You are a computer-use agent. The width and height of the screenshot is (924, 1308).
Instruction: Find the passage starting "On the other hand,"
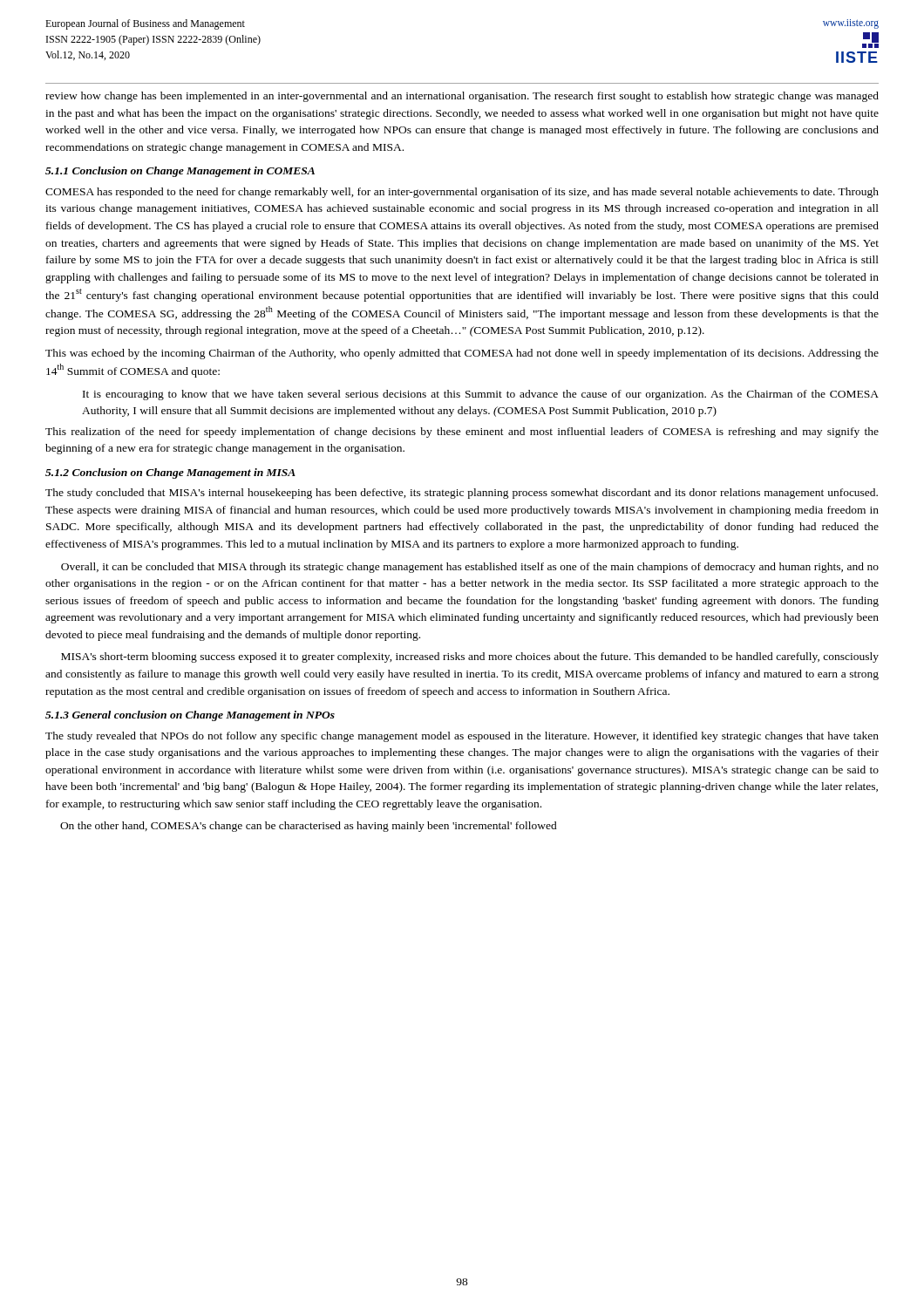[x=301, y=826]
